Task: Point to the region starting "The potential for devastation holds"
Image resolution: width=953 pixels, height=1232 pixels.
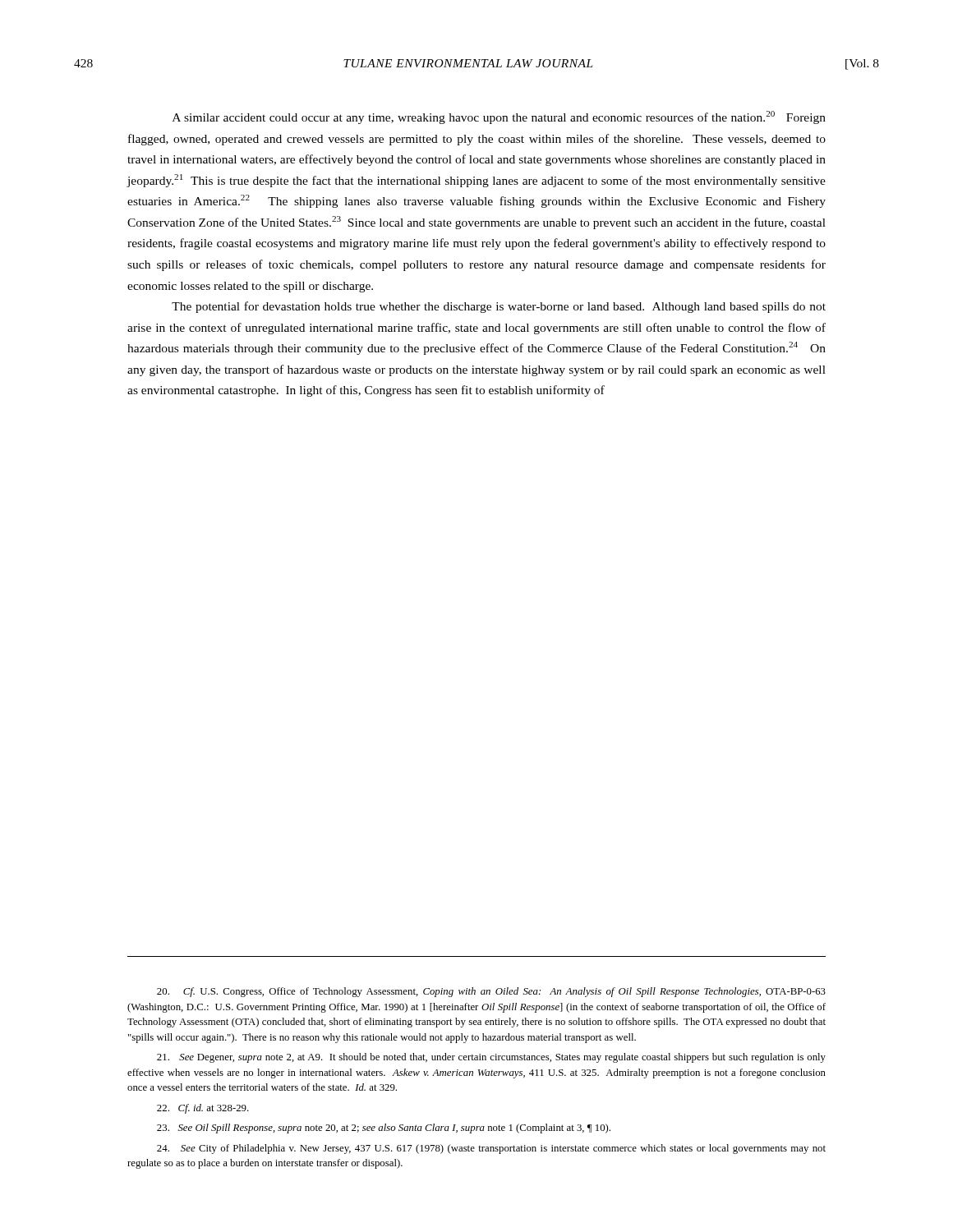Action: point(476,348)
